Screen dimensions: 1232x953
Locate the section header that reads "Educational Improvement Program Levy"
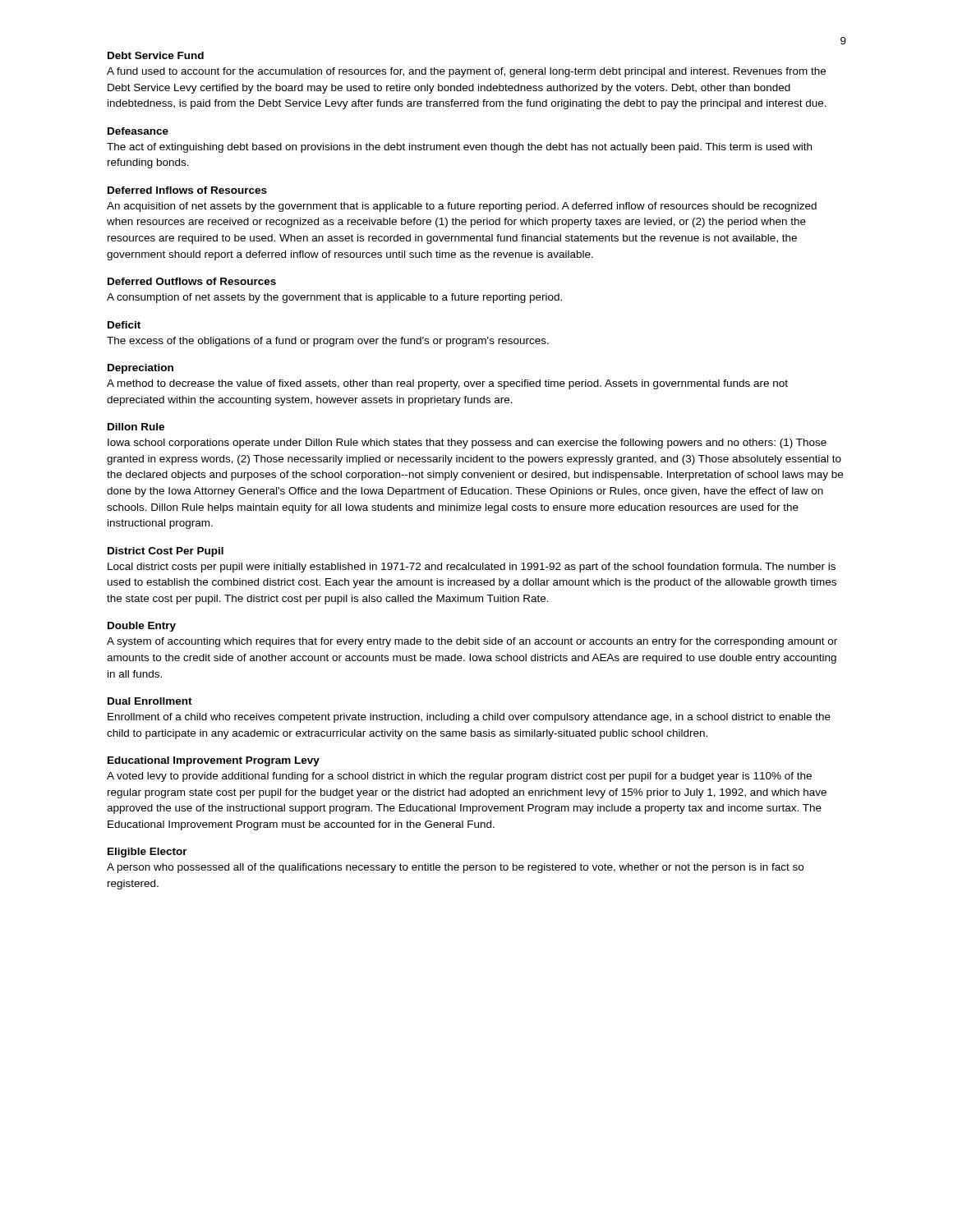click(213, 760)
